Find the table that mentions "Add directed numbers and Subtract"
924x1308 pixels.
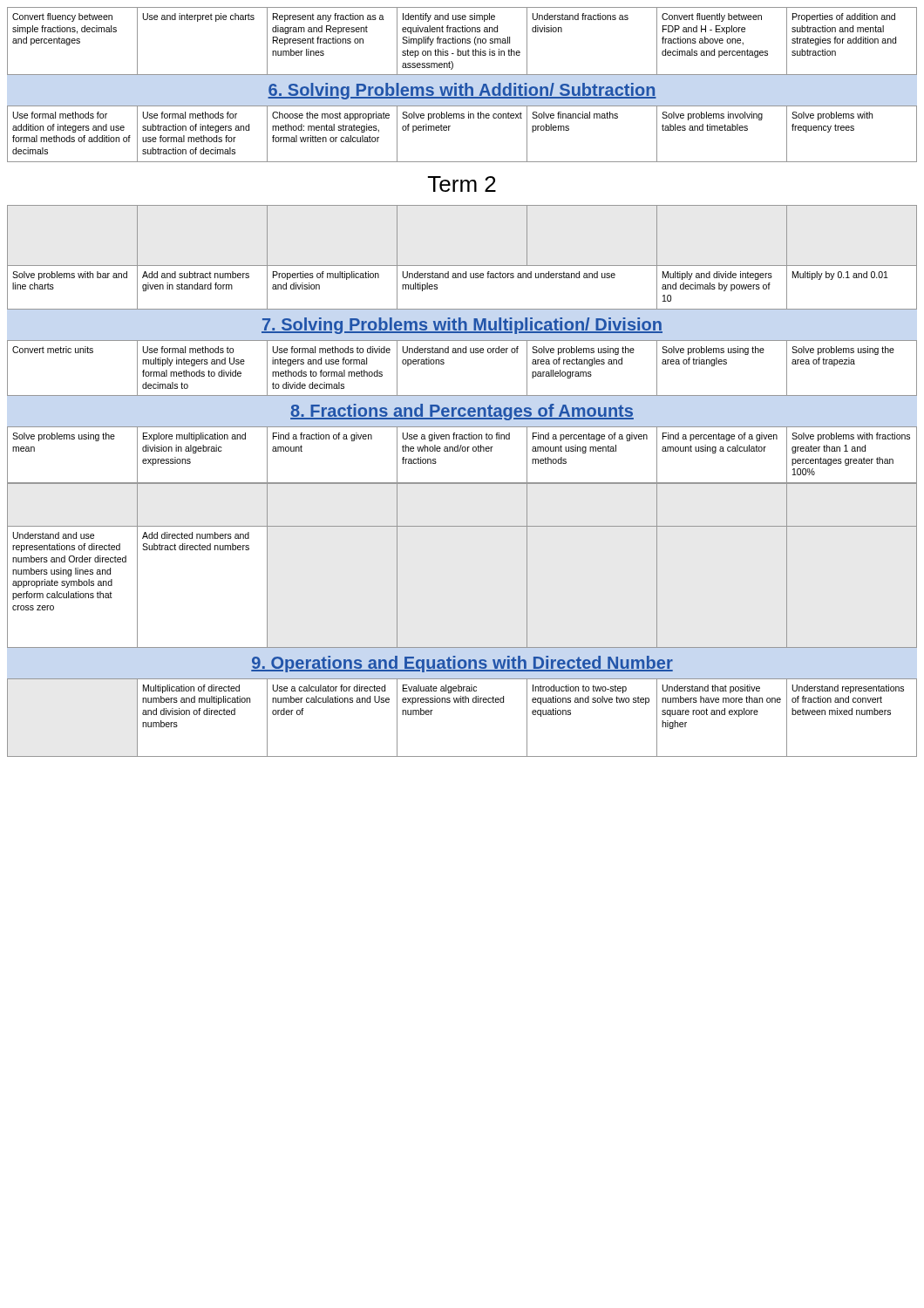click(x=462, y=565)
